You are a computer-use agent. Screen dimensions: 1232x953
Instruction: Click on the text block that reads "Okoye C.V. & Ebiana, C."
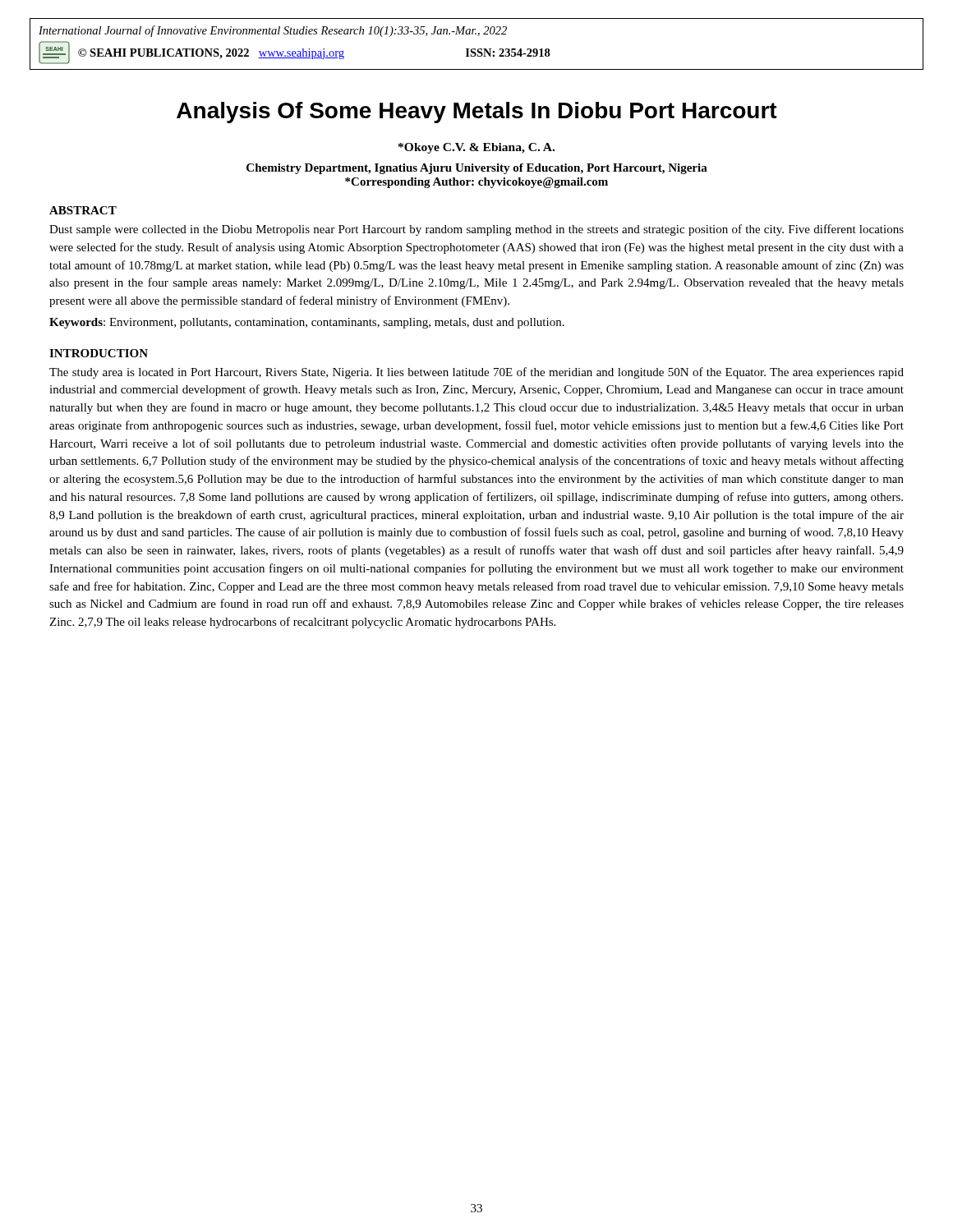tap(476, 147)
